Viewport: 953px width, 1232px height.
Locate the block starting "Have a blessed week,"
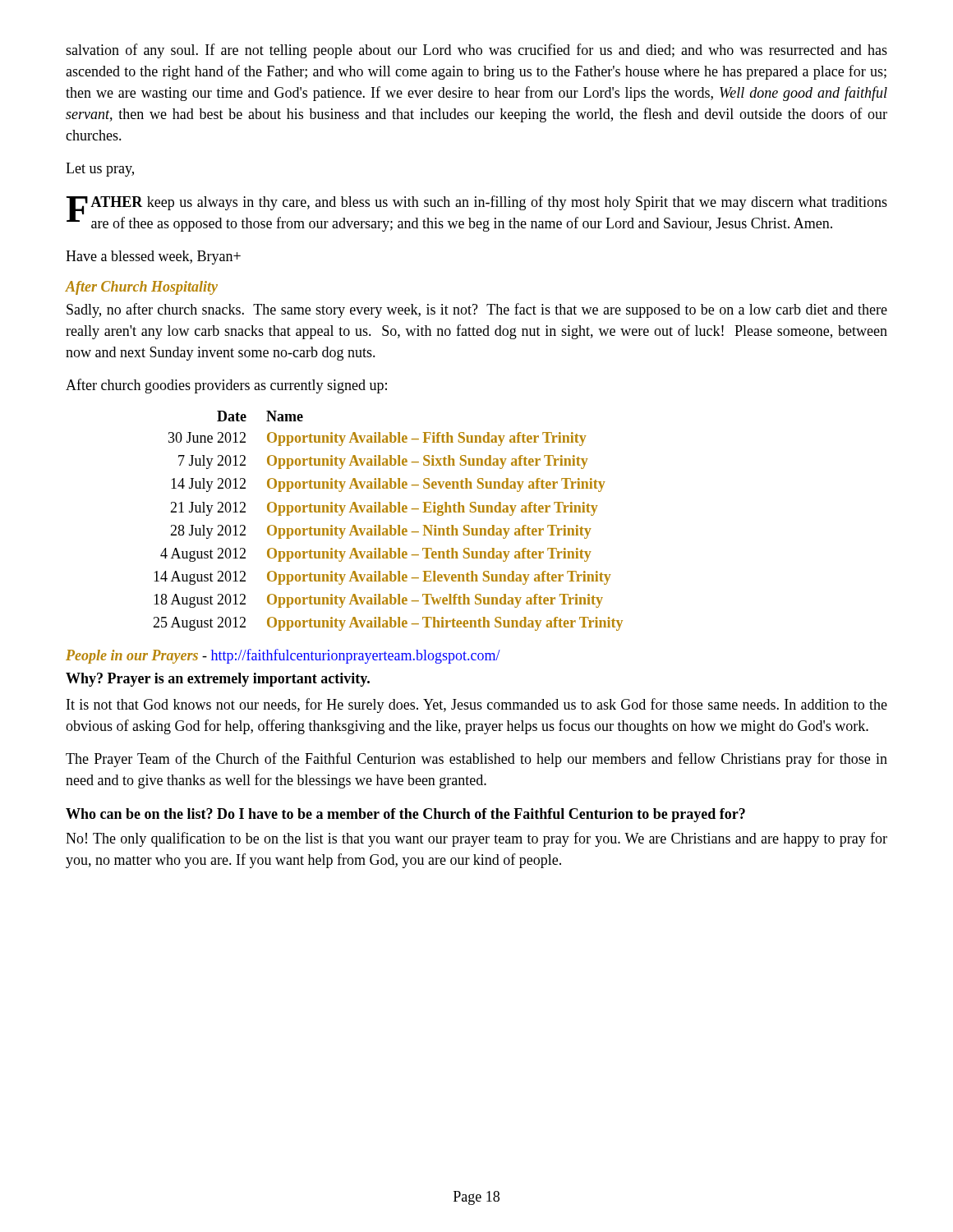click(x=153, y=256)
